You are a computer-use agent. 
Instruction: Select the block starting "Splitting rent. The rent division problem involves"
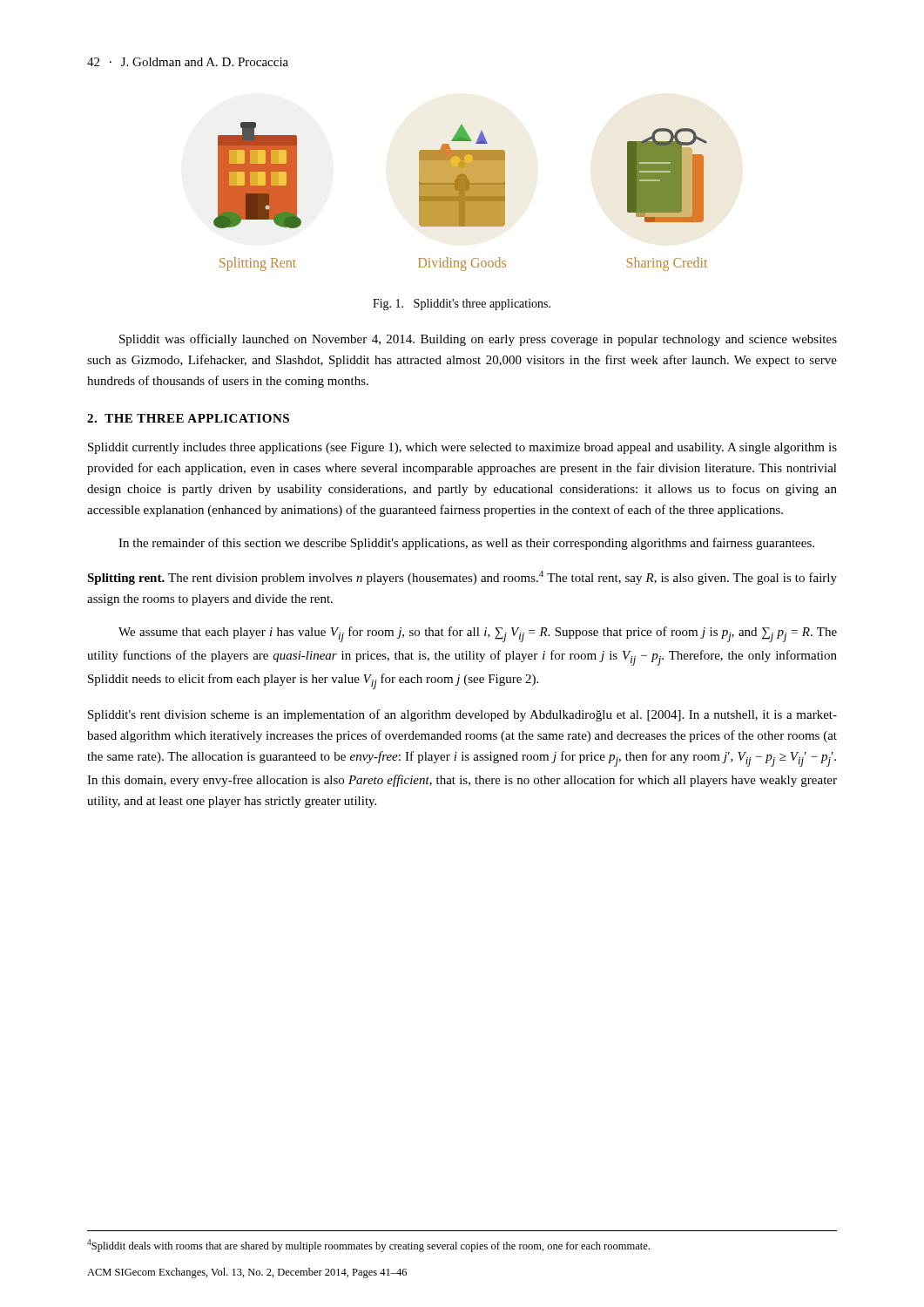(x=462, y=587)
